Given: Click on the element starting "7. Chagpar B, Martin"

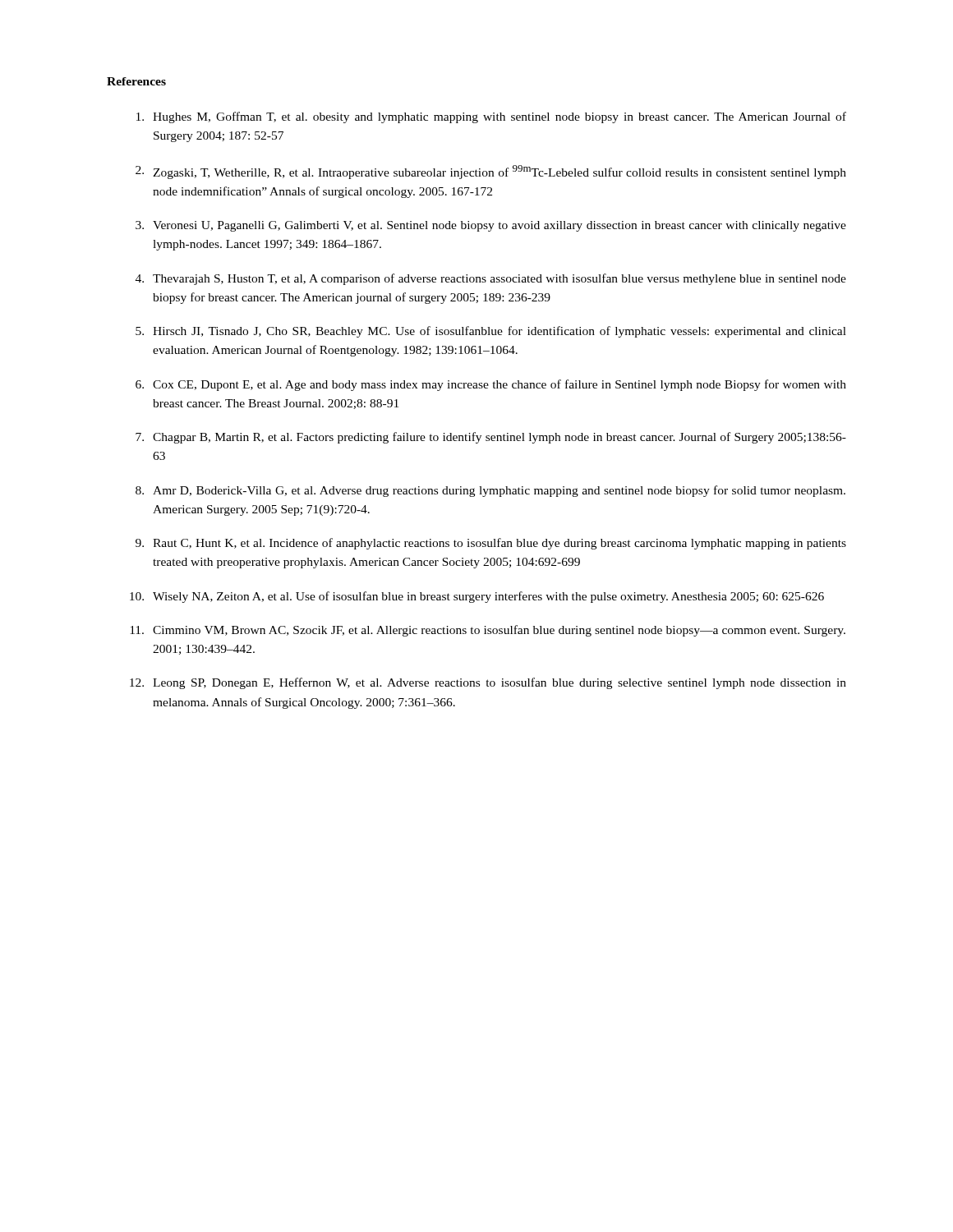Looking at the screenshot, I should [476, 446].
